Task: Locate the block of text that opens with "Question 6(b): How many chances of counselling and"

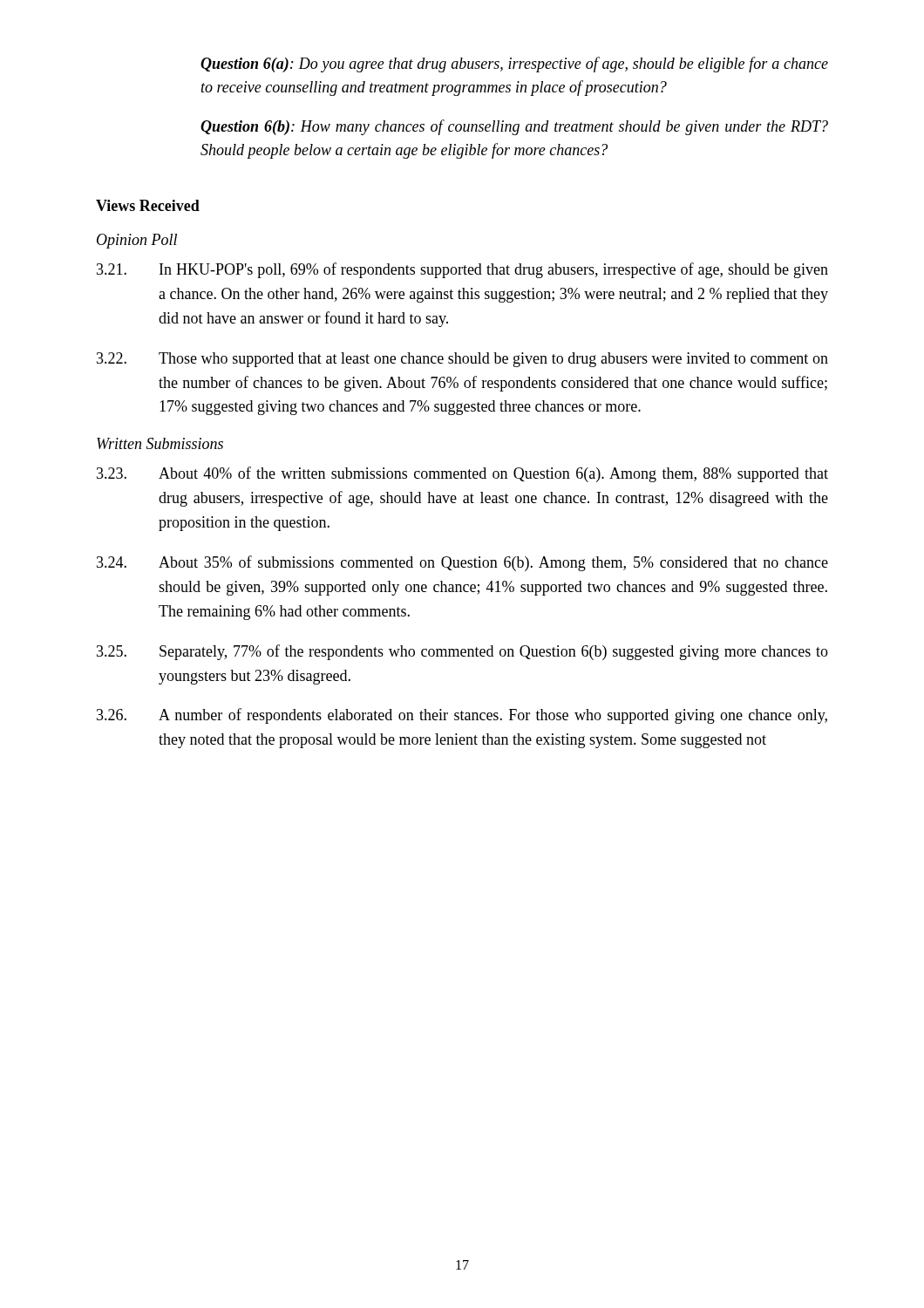Action: coord(514,138)
